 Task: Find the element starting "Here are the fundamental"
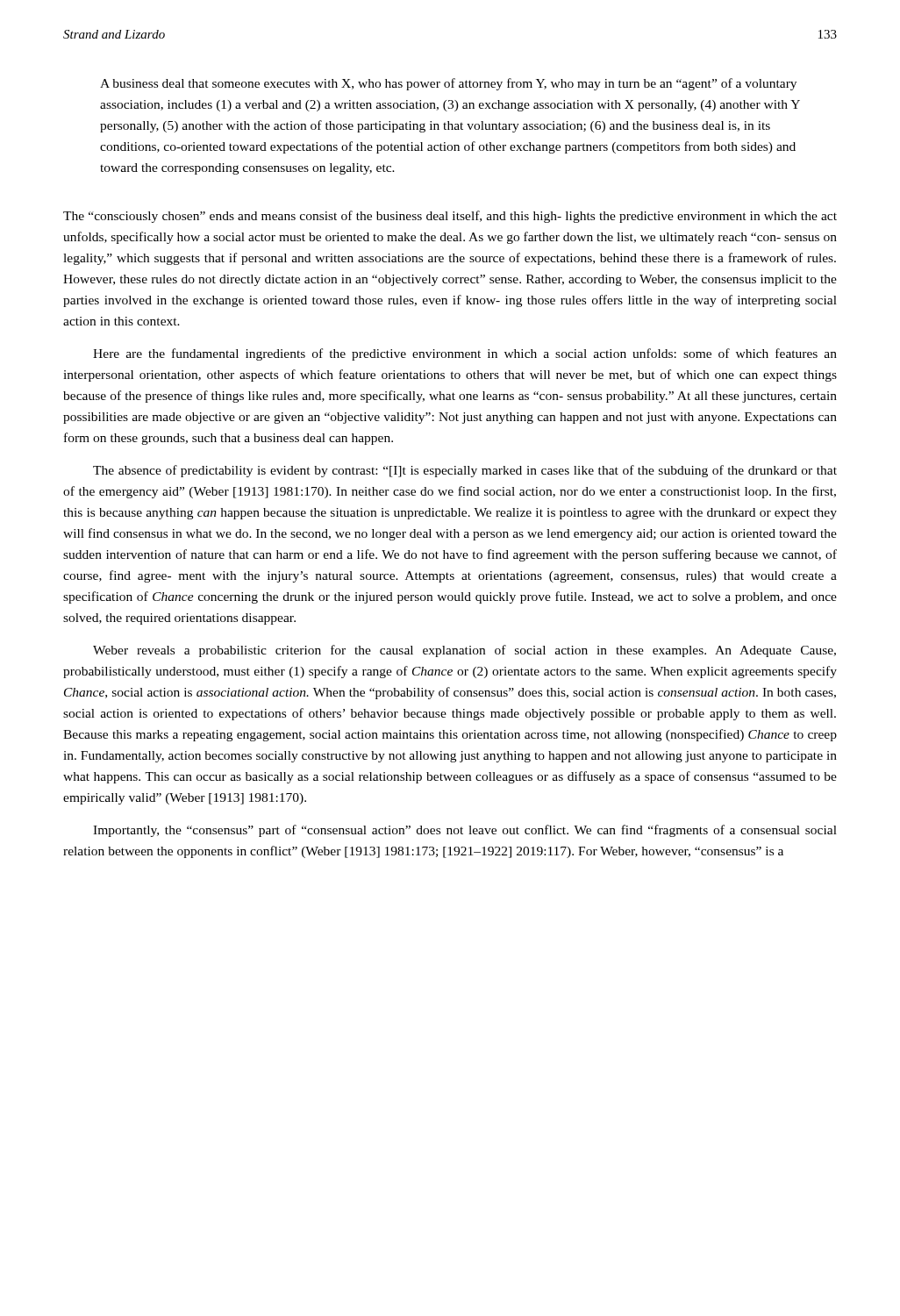[x=450, y=395]
